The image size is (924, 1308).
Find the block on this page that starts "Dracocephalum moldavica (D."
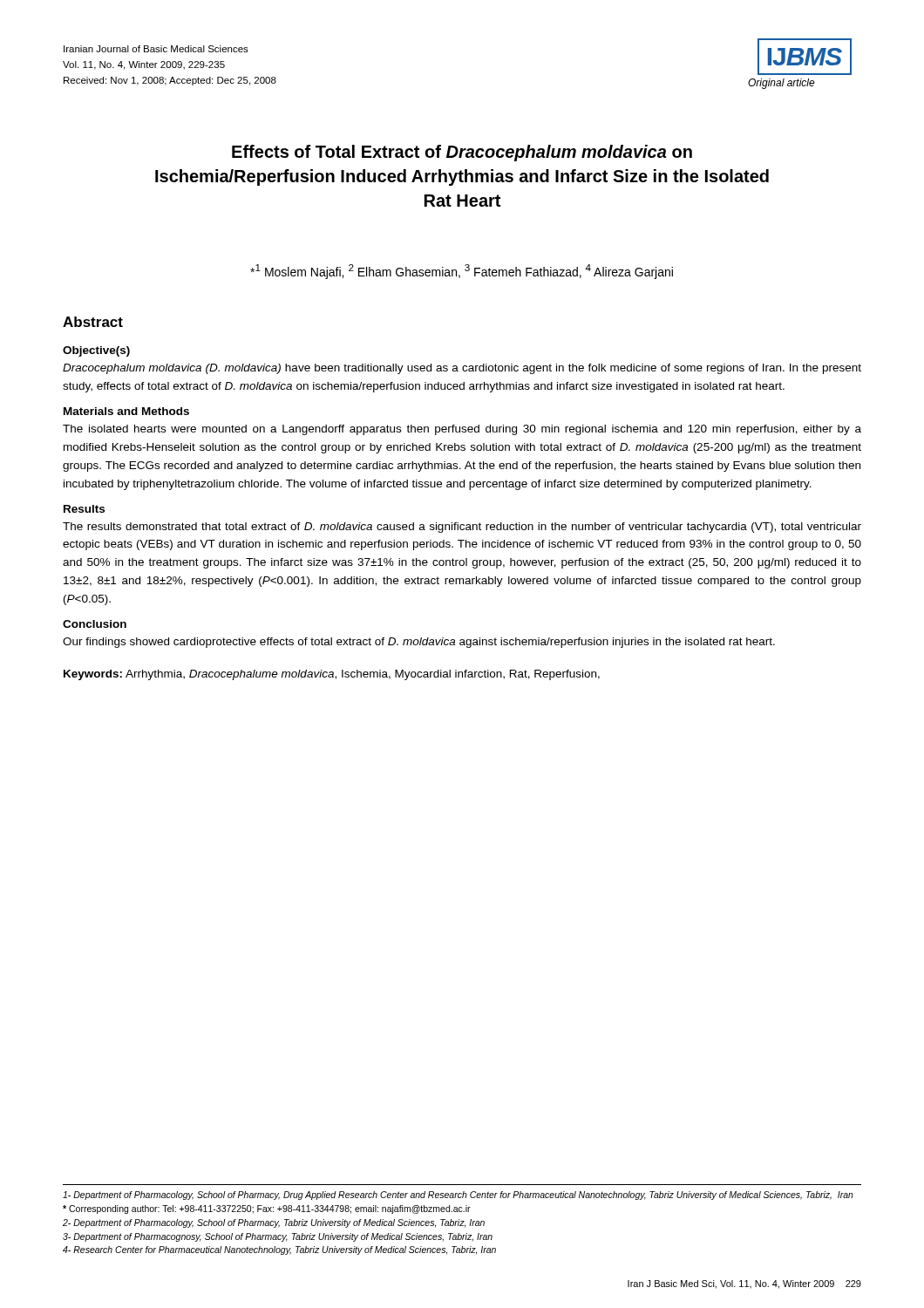click(462, 377)
